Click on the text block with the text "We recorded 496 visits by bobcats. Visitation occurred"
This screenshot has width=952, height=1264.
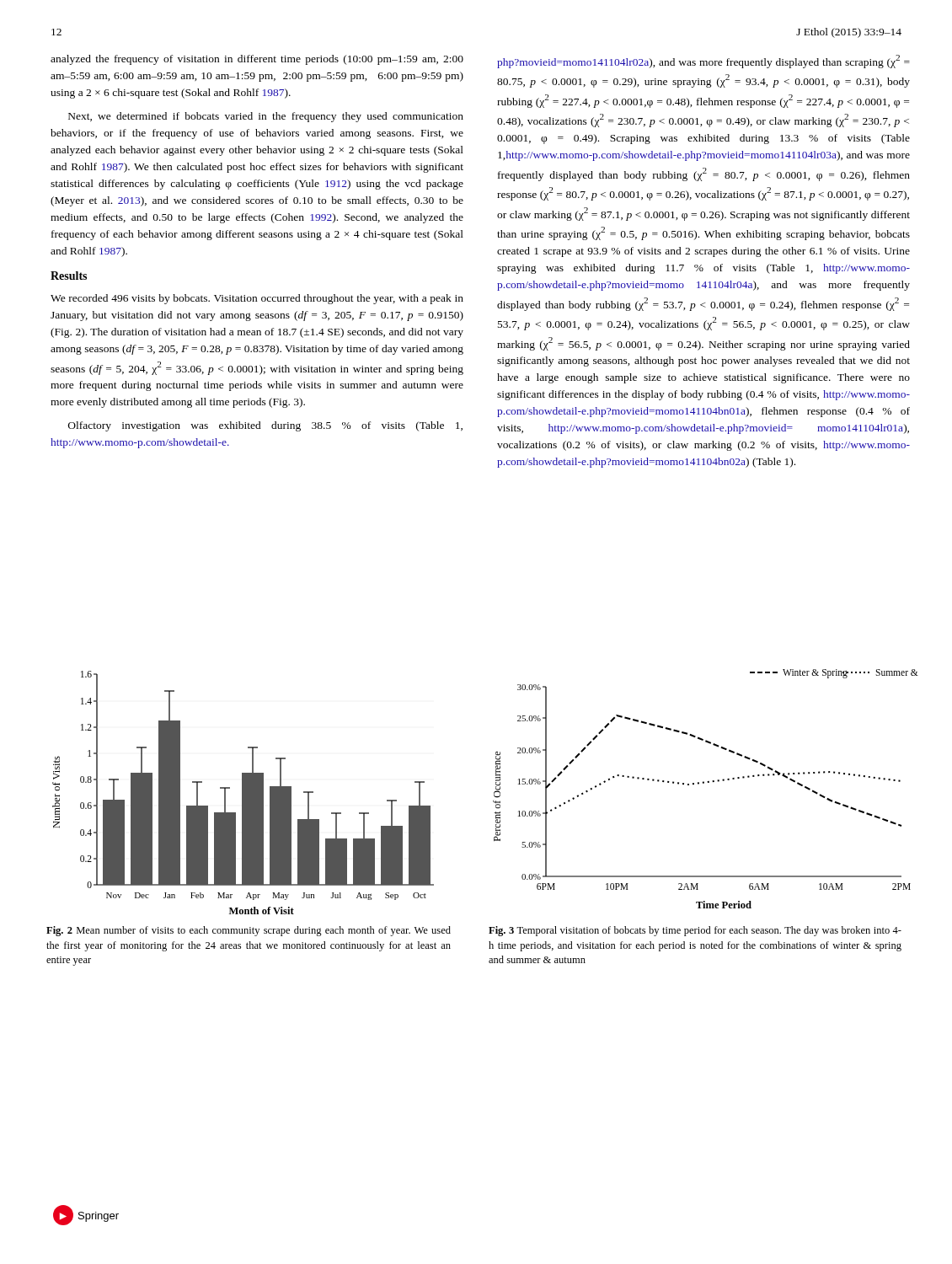pyautogui.click(x=257, y=370)
